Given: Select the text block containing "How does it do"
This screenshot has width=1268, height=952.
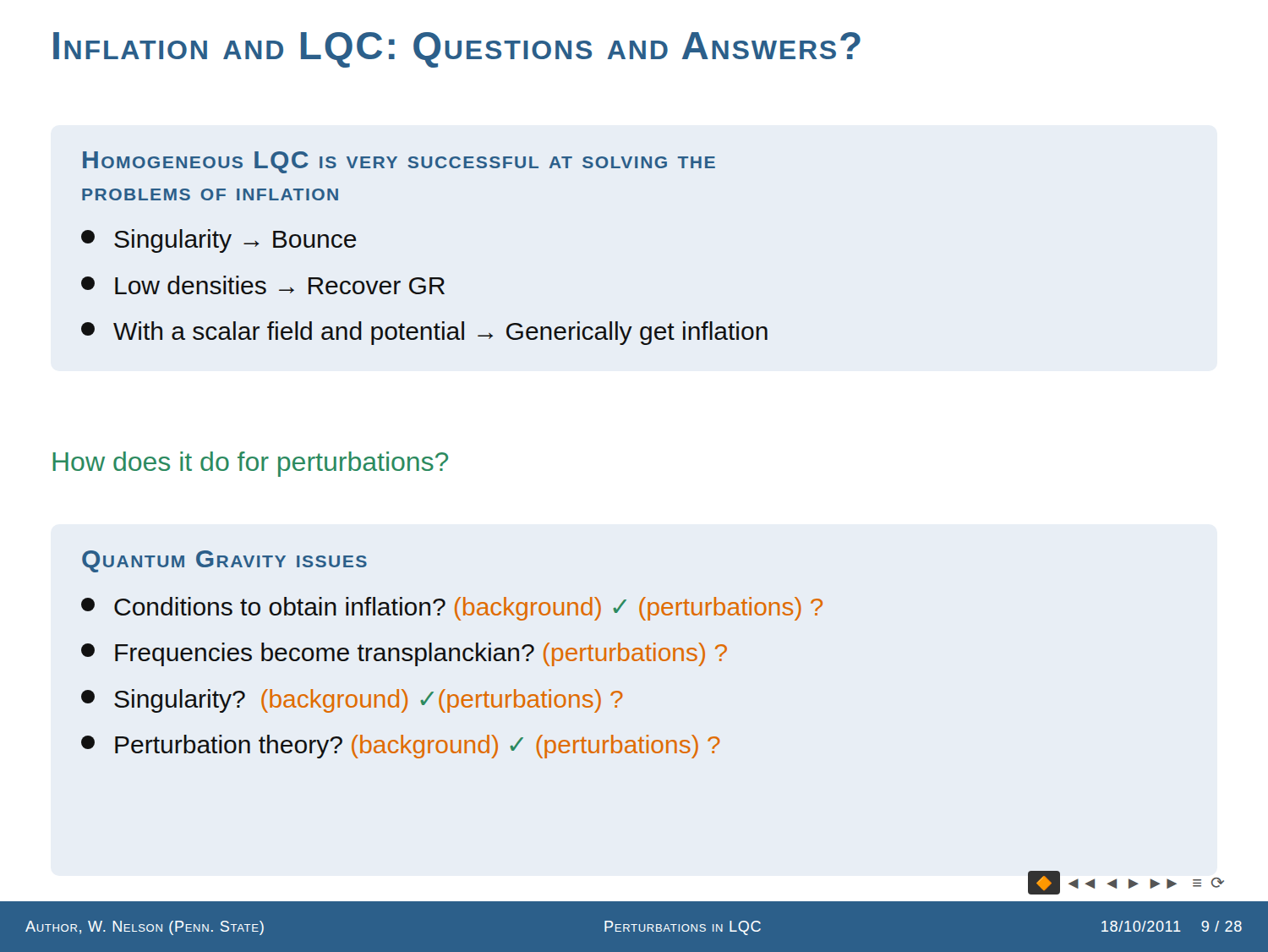Looking at the screenshot, I should click(250, 462).
